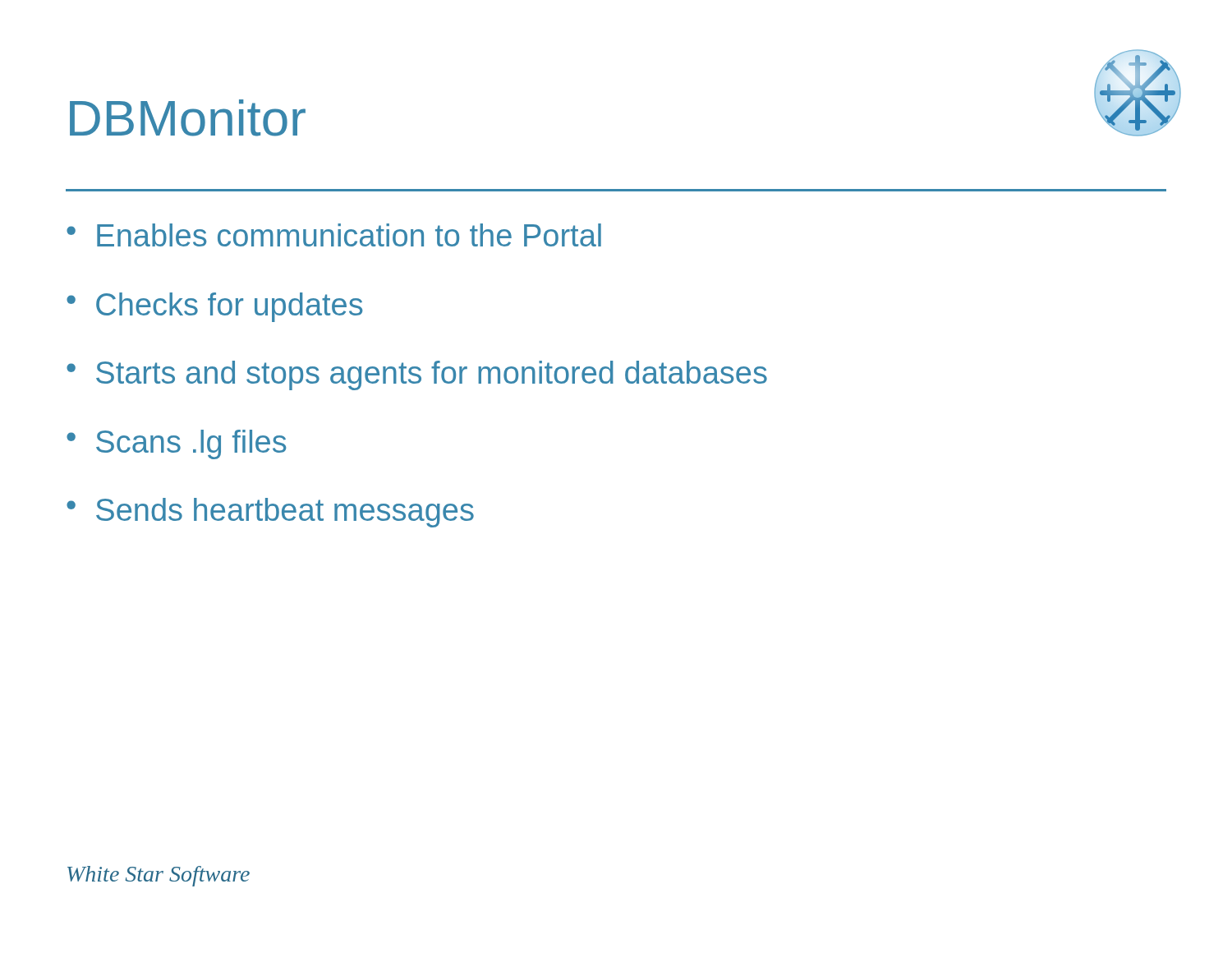Find a logo
1232x953 pixels.
pos(1138,93)
